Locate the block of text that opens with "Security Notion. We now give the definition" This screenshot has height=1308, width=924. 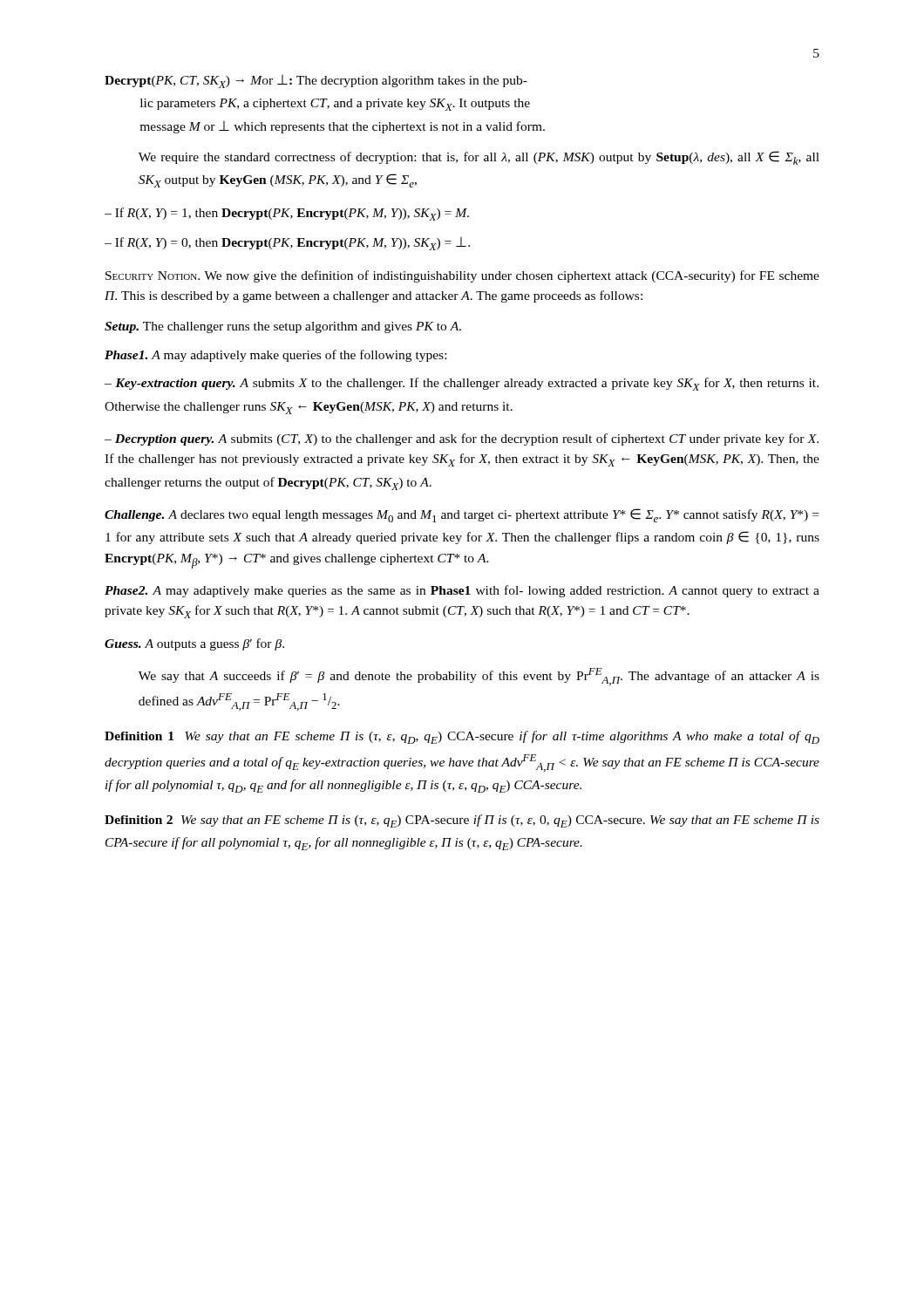tap(462, 285)
